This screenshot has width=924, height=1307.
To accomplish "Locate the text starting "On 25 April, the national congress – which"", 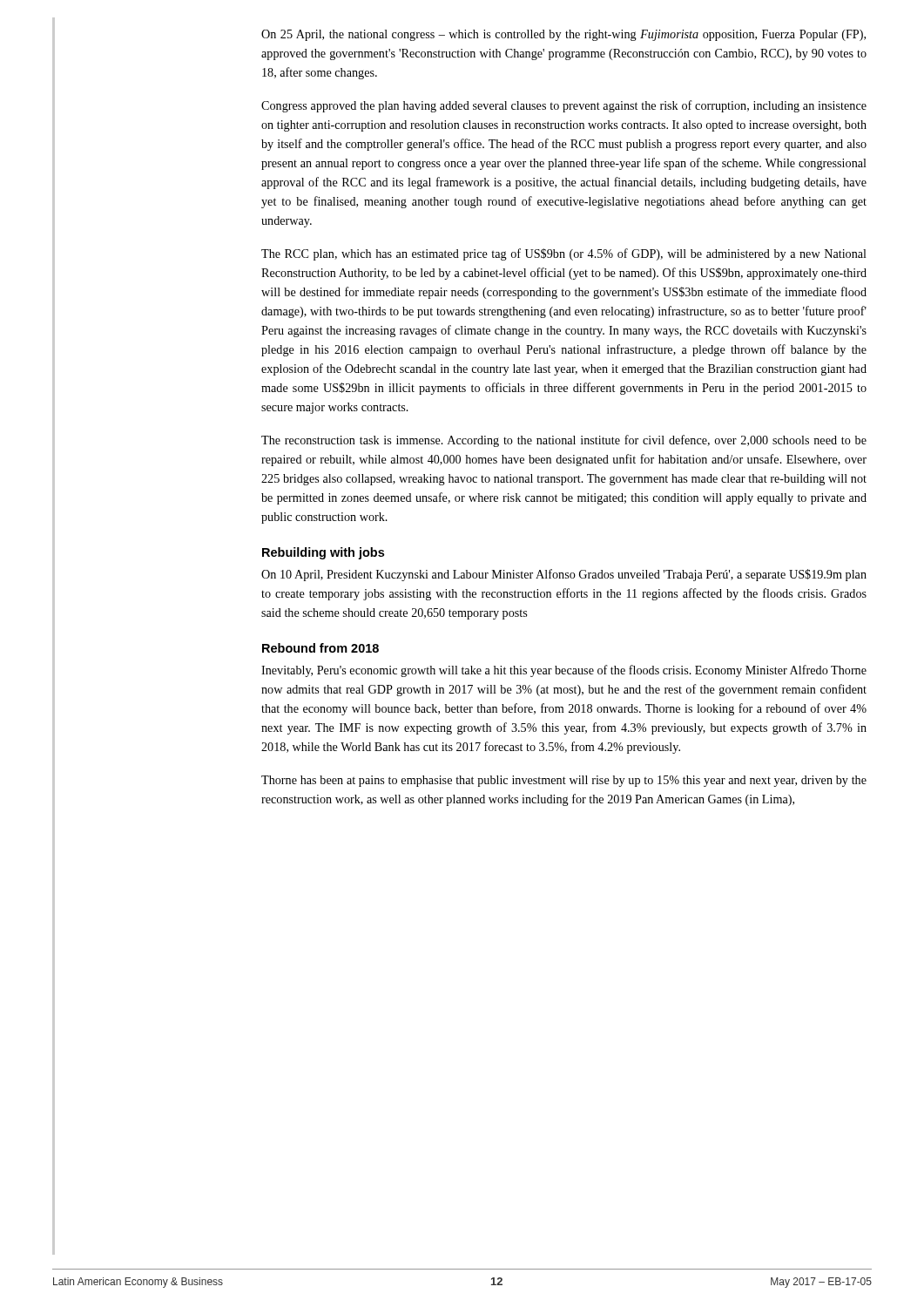I will pyautogui.click(x=564, y=53).
